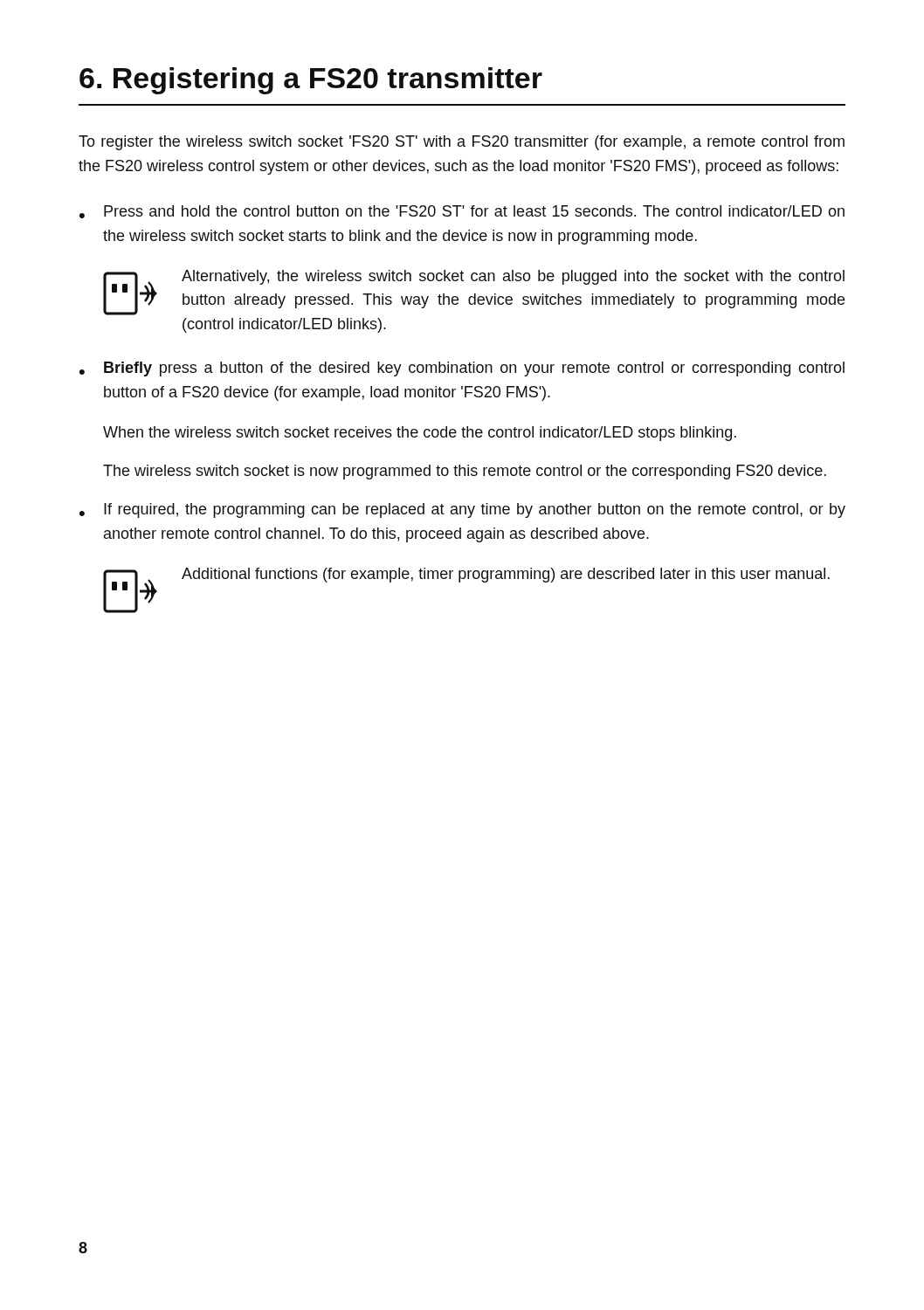This screenshot has height=1310, width=924.
Task: Where is the passage that starts "• Briefly press"?
Action: point(462,381)
